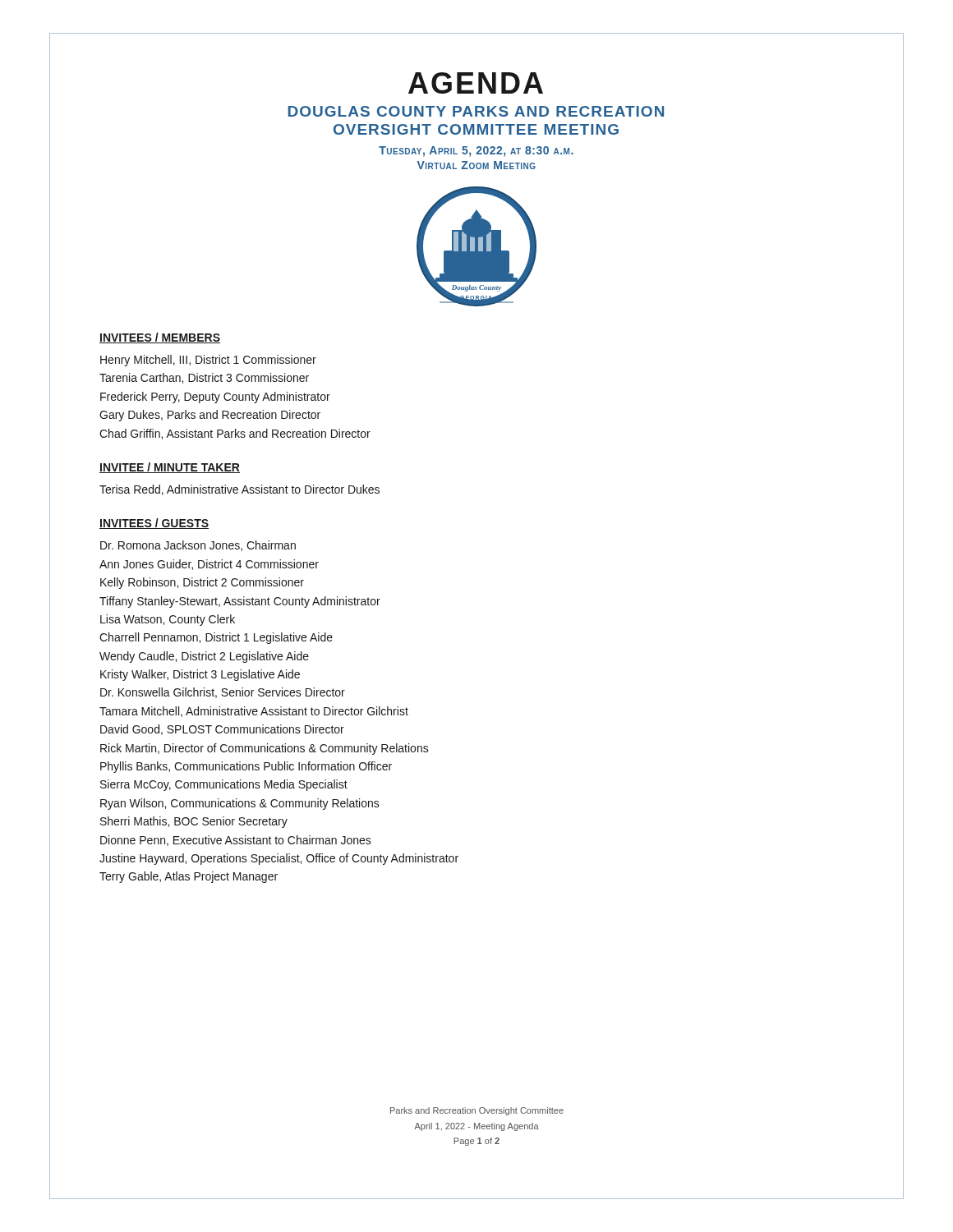Image resolution: width=953 pixels, height=1232 pixels.
Task: Locate the text block containing "Terisa Redd, Administrative Assistant to Director"
Action: pyautogui.click(x=240, y=489)
